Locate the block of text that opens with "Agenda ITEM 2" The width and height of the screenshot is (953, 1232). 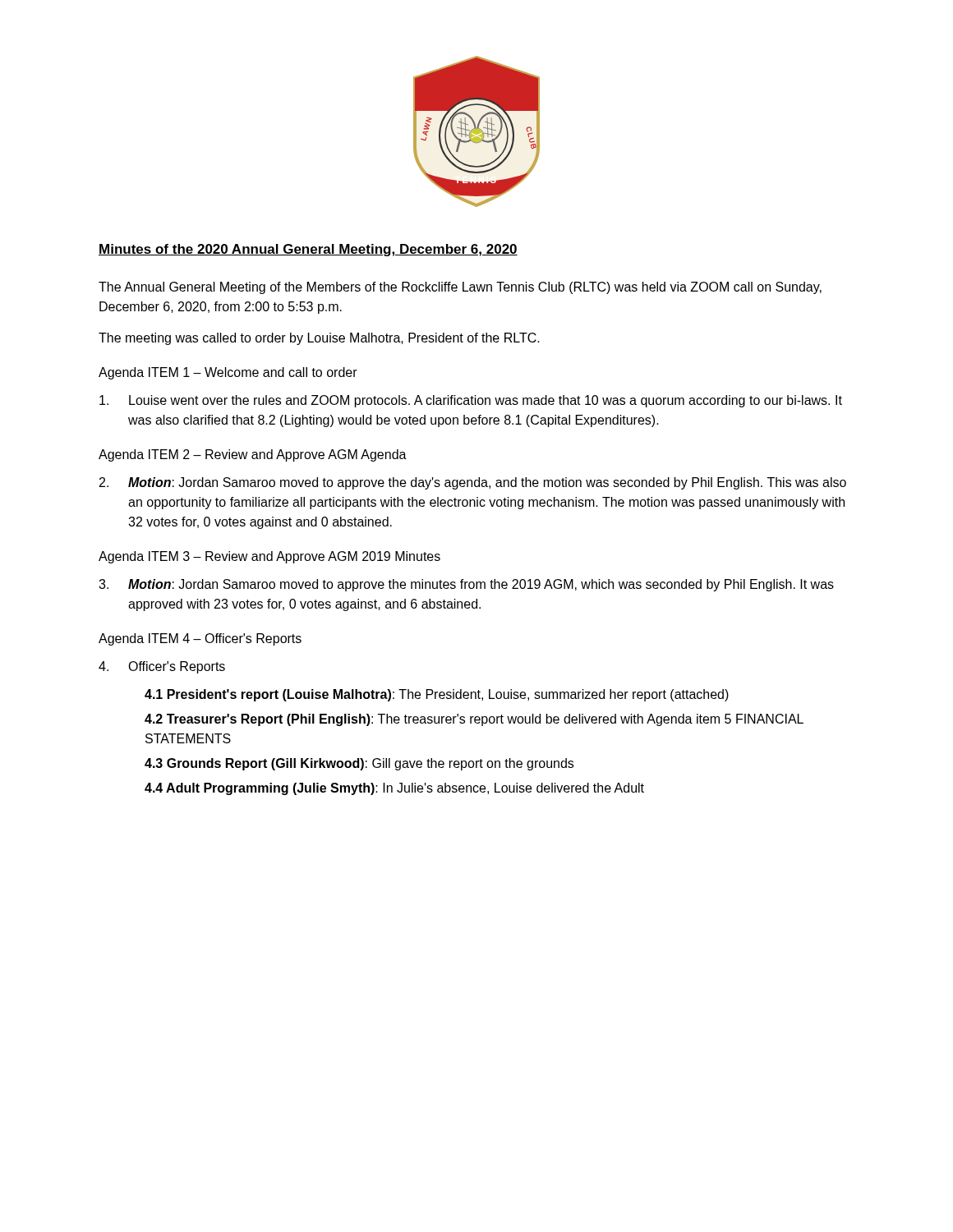coord(252,455)
